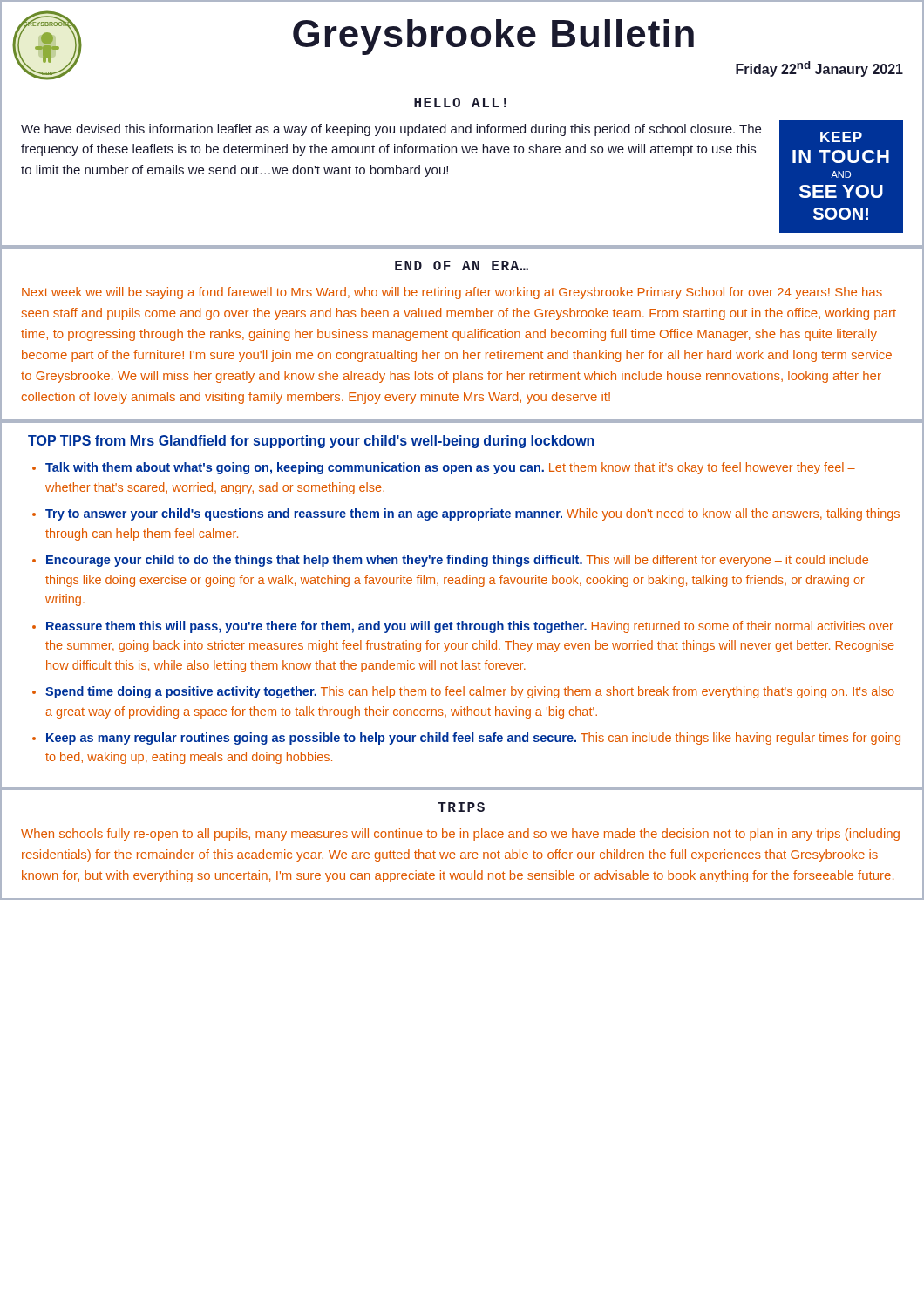Find the region starting "Try to answer your"
The height and width of the screenshot is (1308, 924).
[473, 524]
